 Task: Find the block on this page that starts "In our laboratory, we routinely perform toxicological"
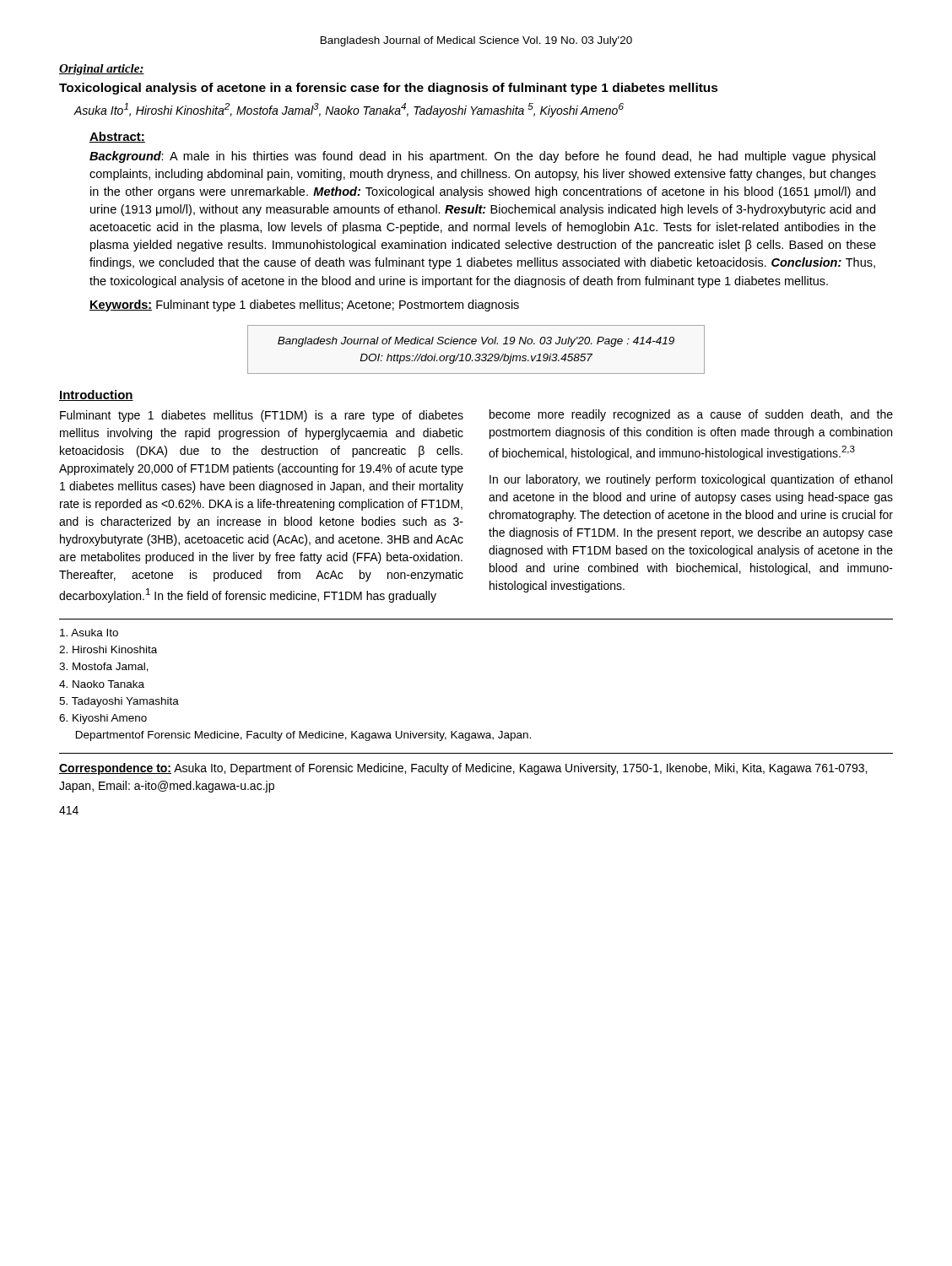coord(691,533)
